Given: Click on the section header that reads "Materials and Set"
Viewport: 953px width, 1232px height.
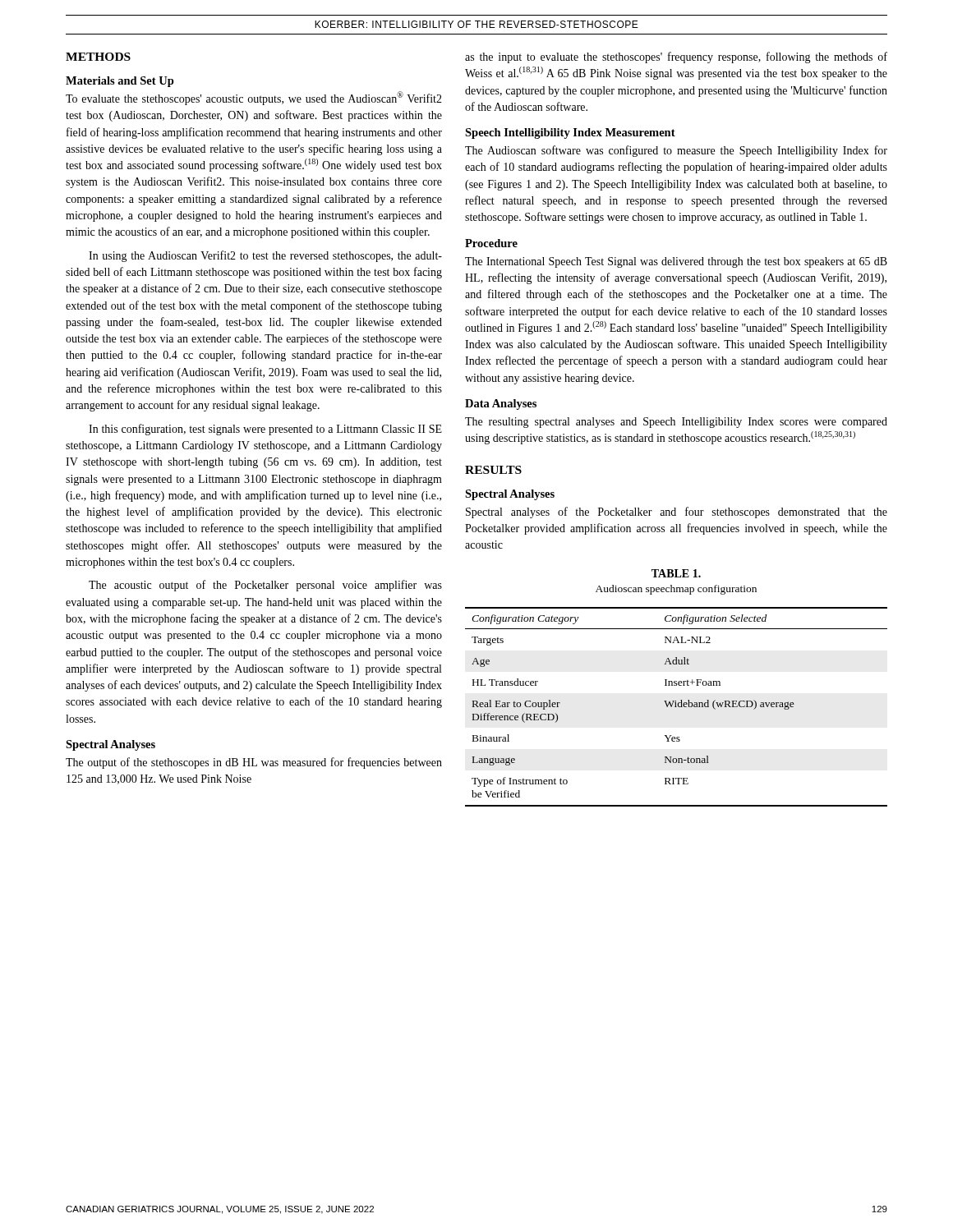Looking at the screenshot, I should click(x=120, y=81).
